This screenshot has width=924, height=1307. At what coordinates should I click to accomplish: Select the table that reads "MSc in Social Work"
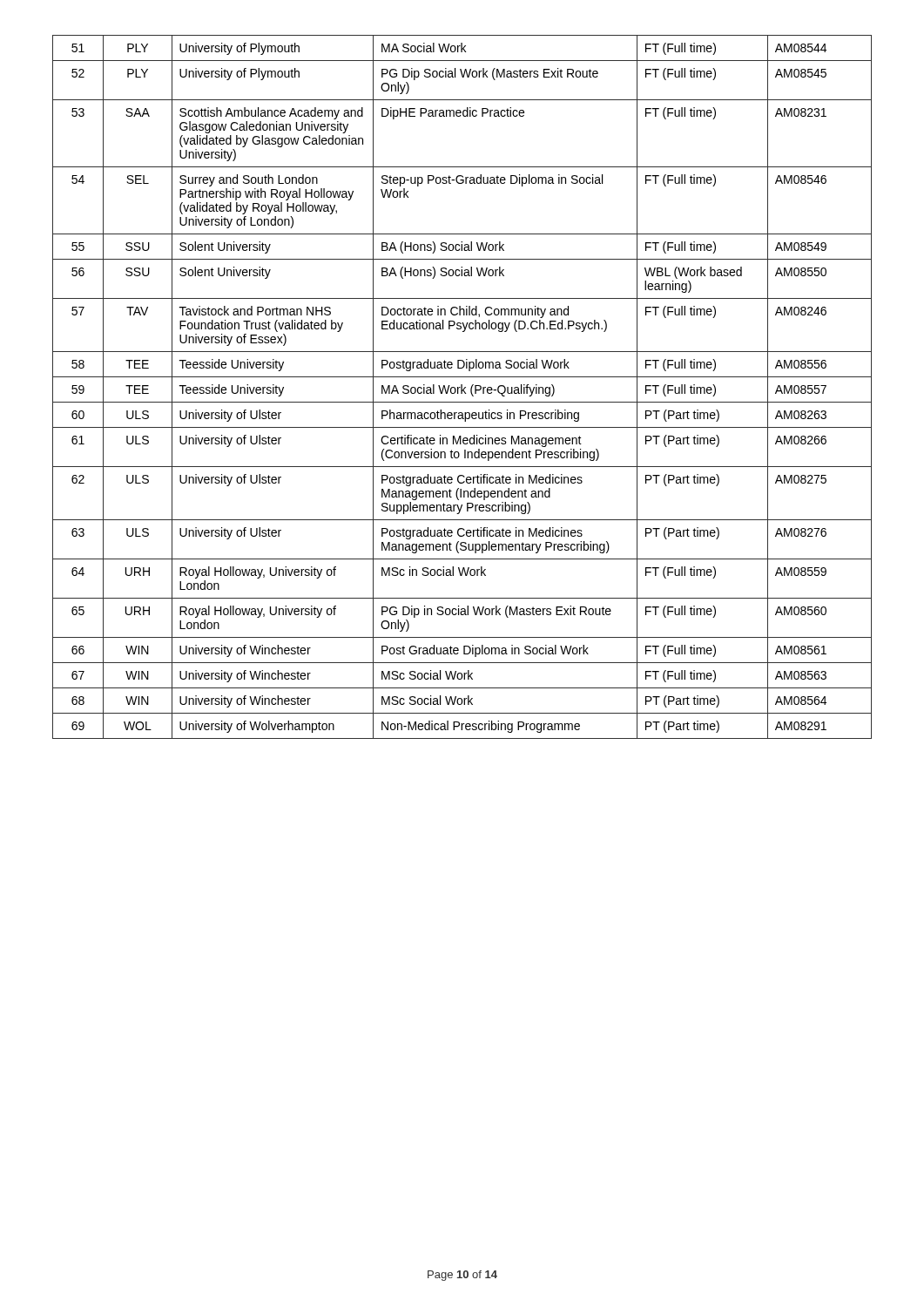tap(462, 387)
